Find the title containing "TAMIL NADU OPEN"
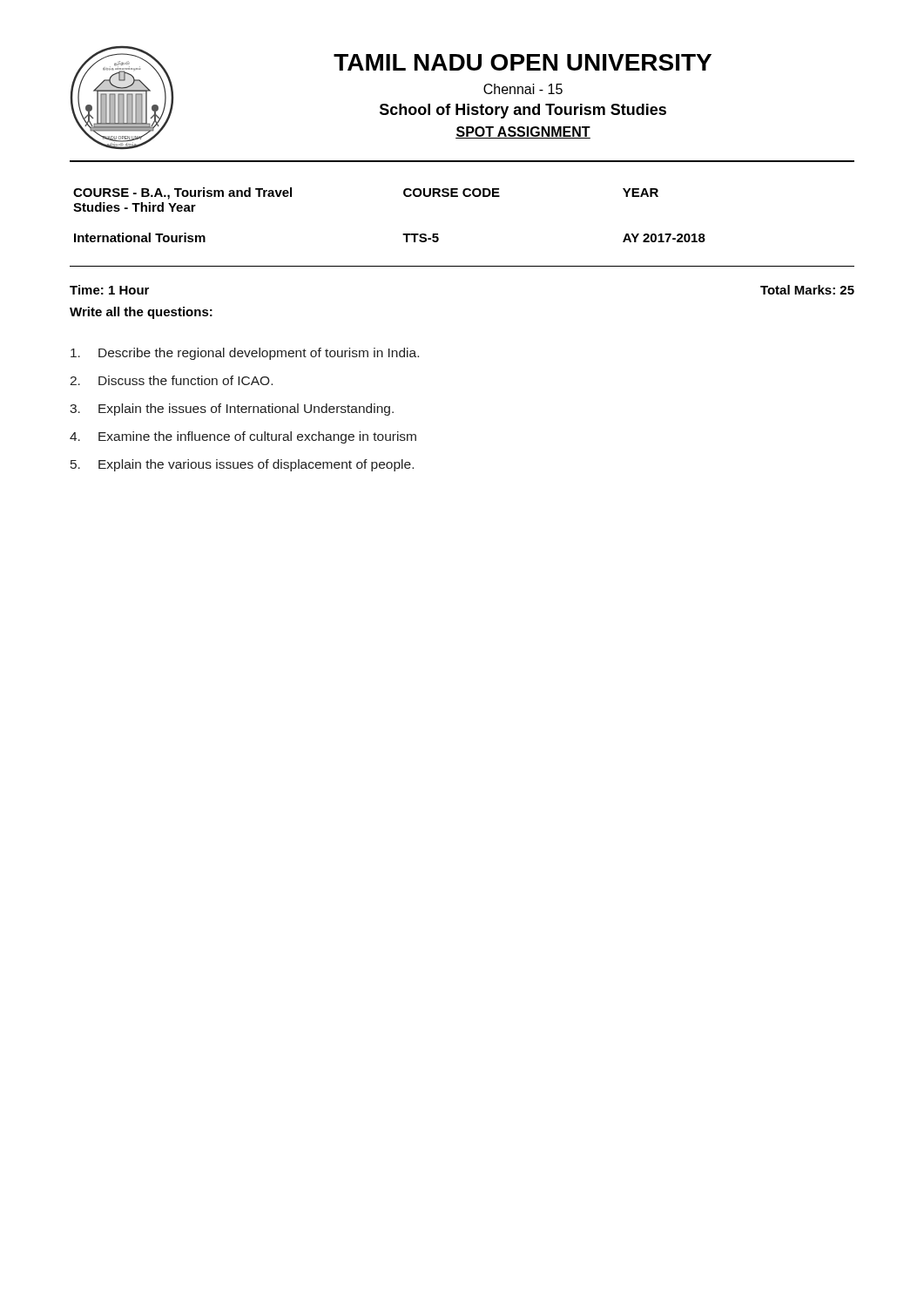 [523, 62]
